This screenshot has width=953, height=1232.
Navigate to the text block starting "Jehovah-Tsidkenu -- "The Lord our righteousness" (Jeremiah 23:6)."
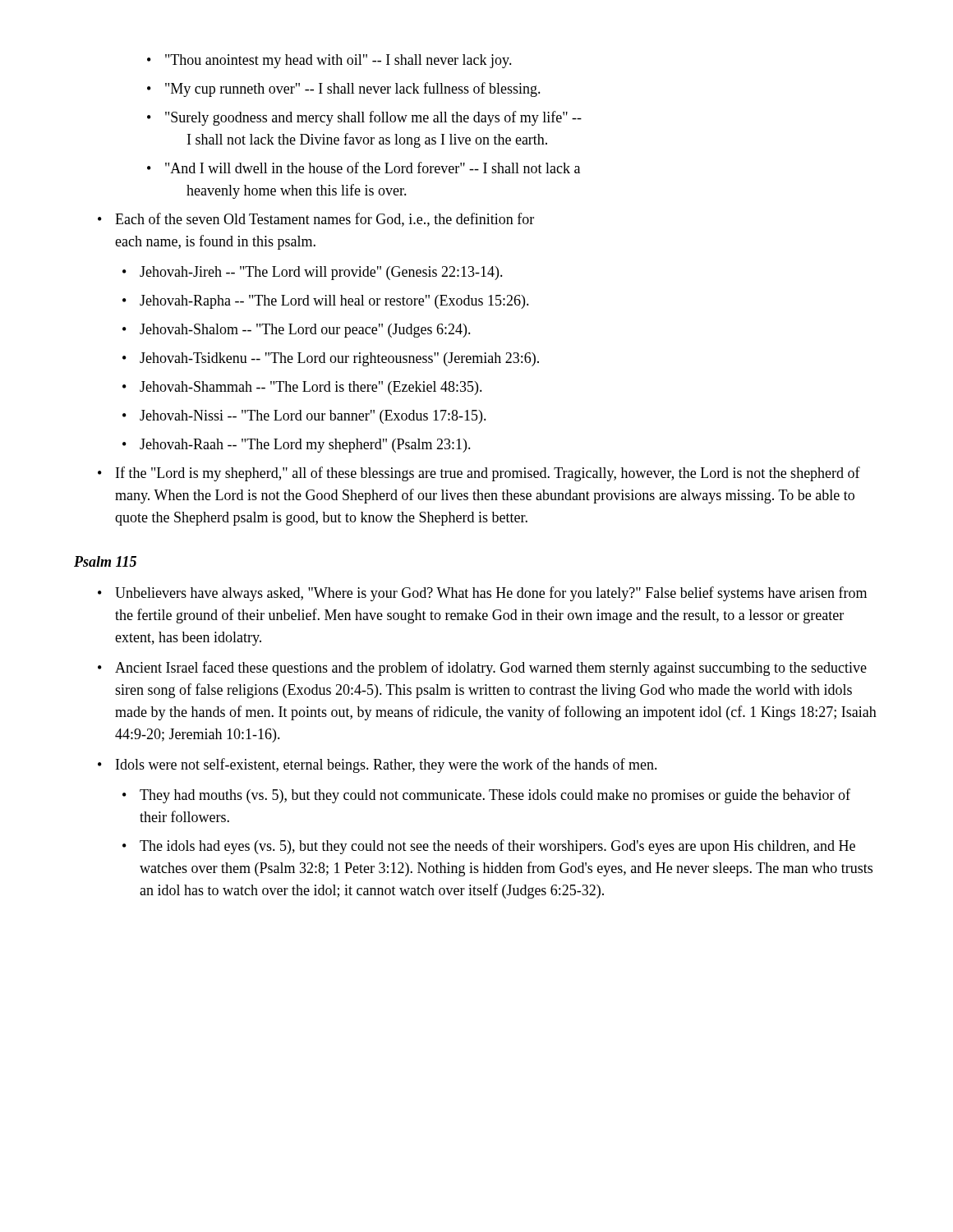tap(340, 358)
